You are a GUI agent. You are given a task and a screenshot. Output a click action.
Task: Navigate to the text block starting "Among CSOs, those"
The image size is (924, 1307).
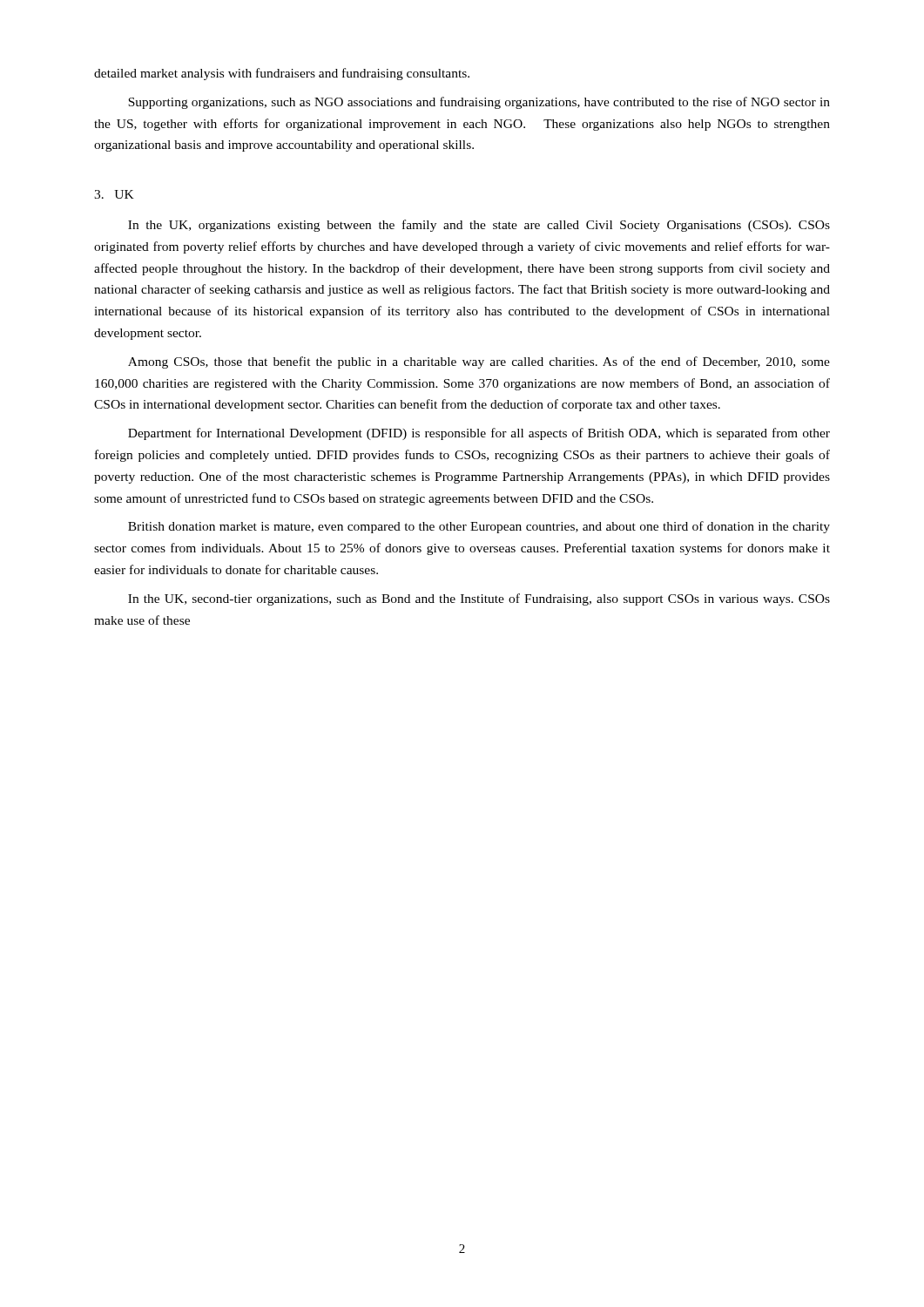(462, 383)
